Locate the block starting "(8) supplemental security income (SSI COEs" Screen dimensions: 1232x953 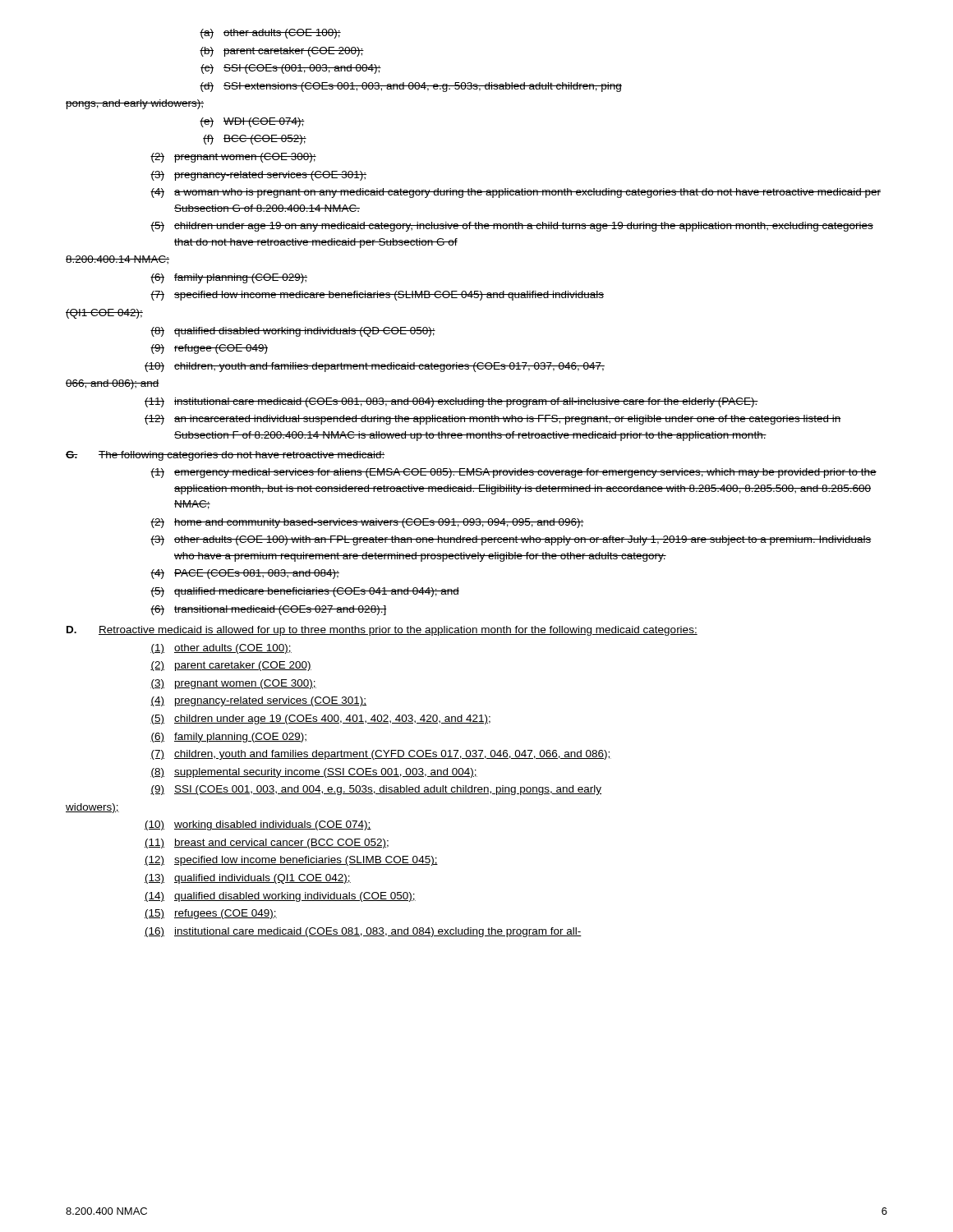(x=314, y=773)
